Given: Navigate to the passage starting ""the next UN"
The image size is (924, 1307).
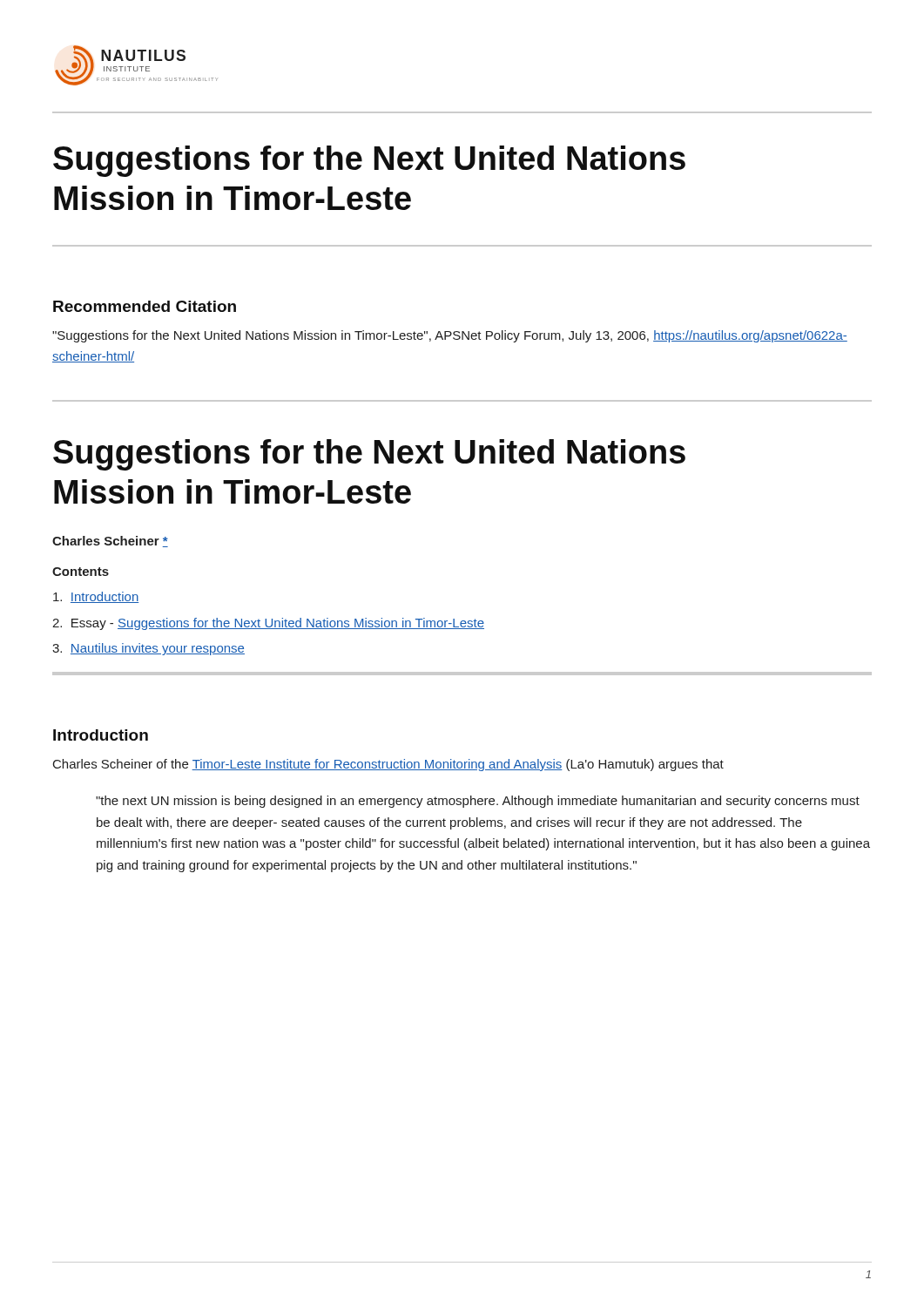Looking at the screenshot, I should tap(483, 833).
